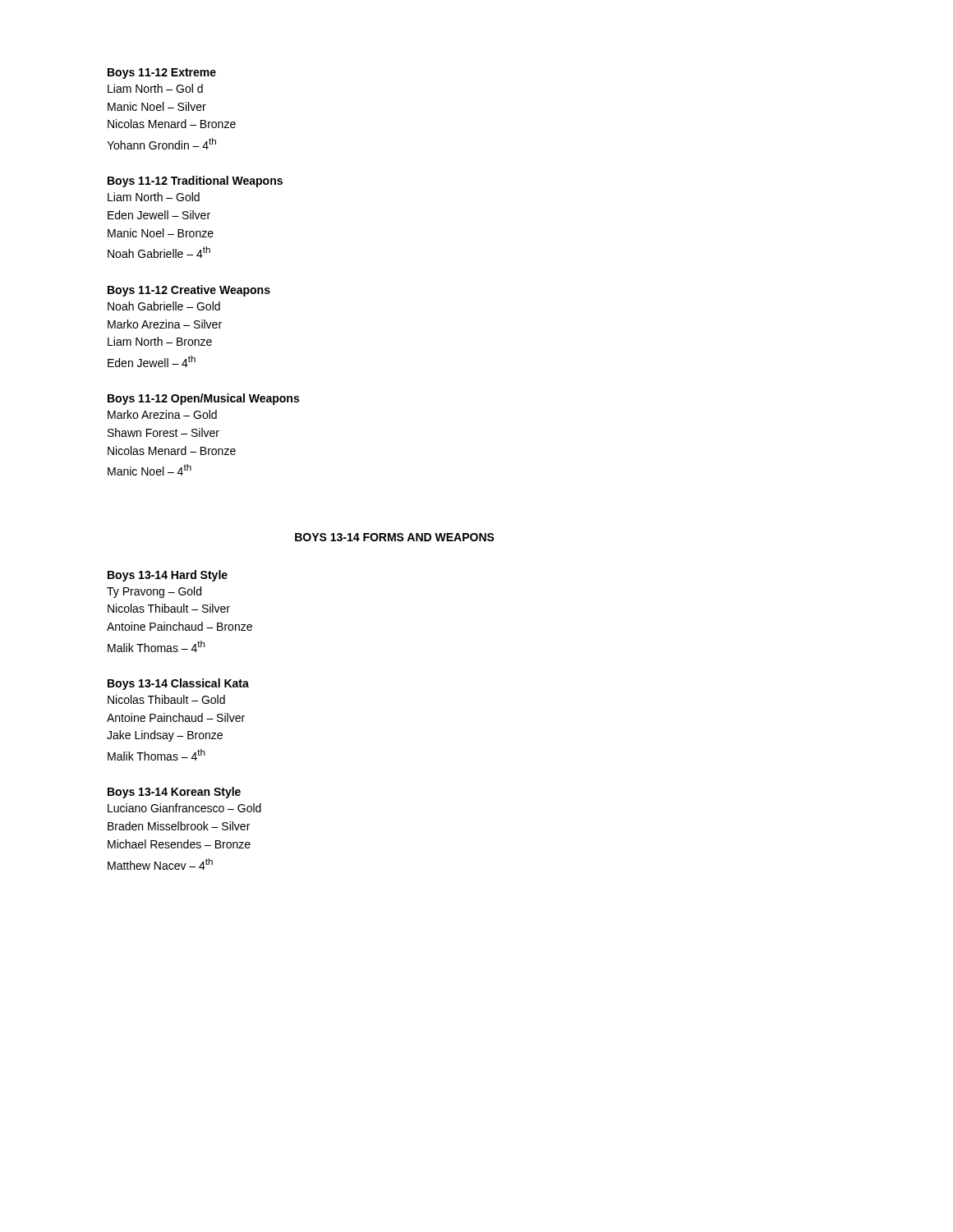
Task: Point to the passage starting "Antoine Painchaud – Silver"
Action: [x=176, y=718]
